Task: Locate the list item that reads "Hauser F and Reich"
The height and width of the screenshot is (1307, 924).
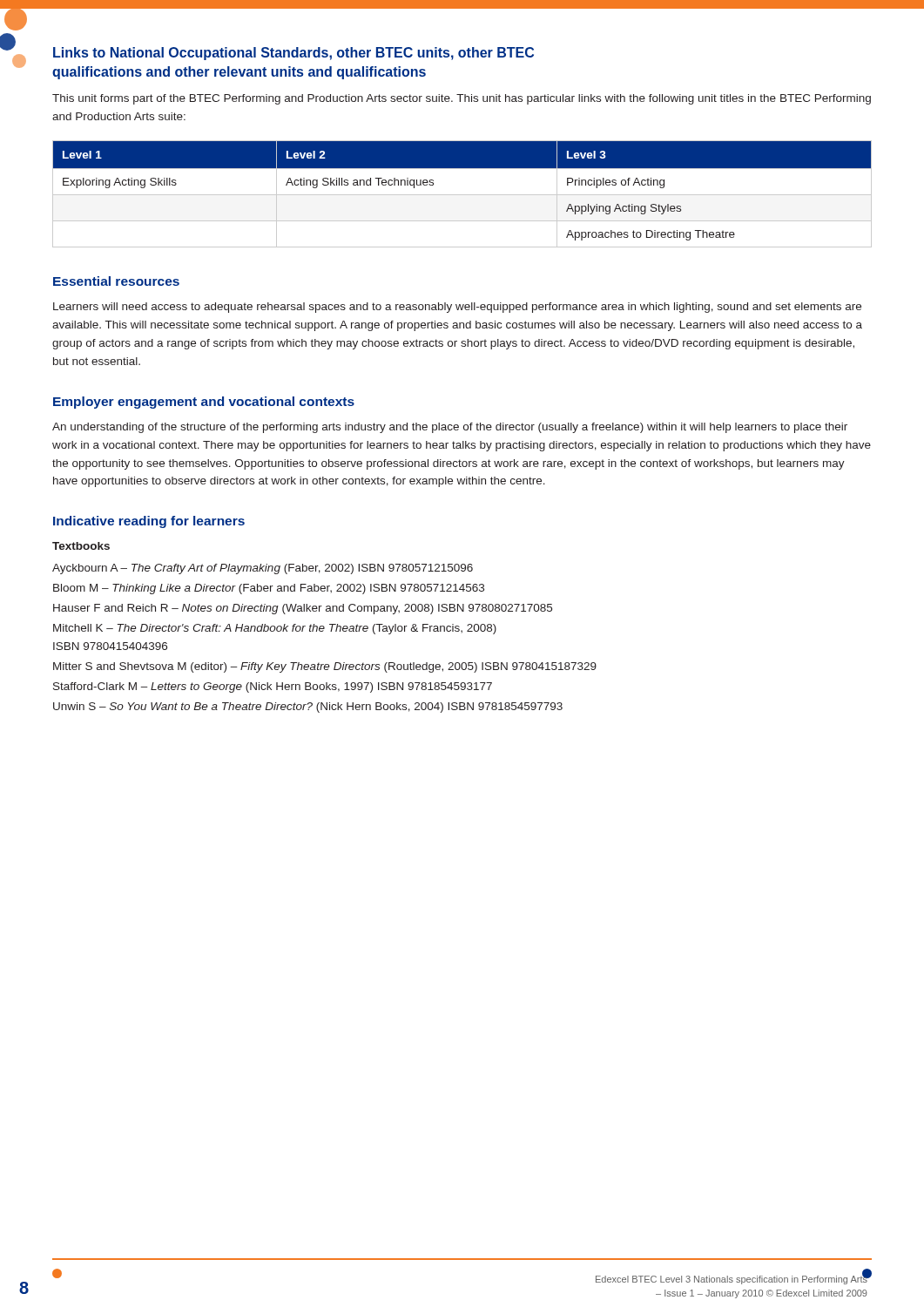Action: pos(303,608)
